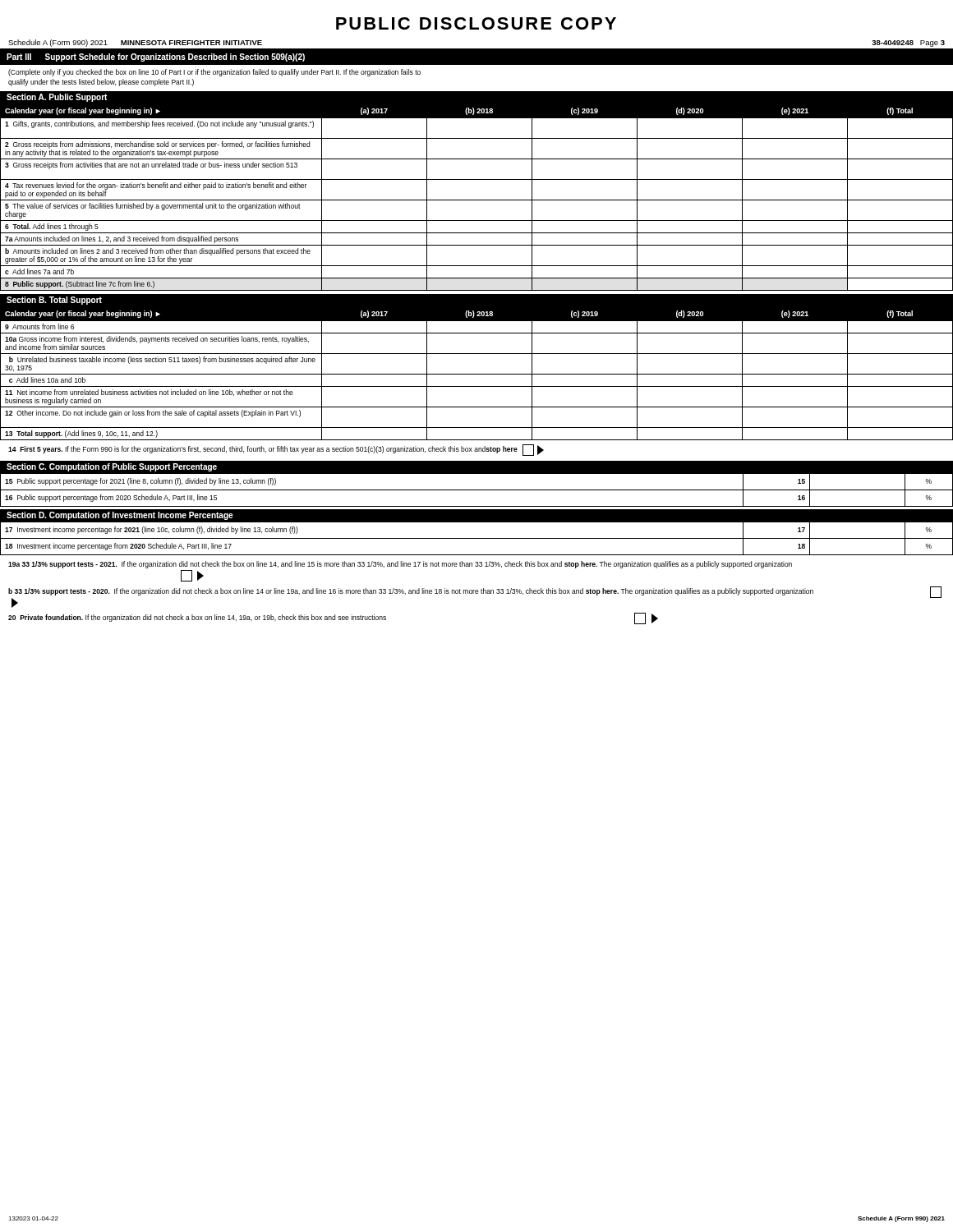Image resolution: width=953 pixels, height=1232 pixels.
Task: Click on the section header containing "Section A. Public Support"
Action: tap(57, 97)
